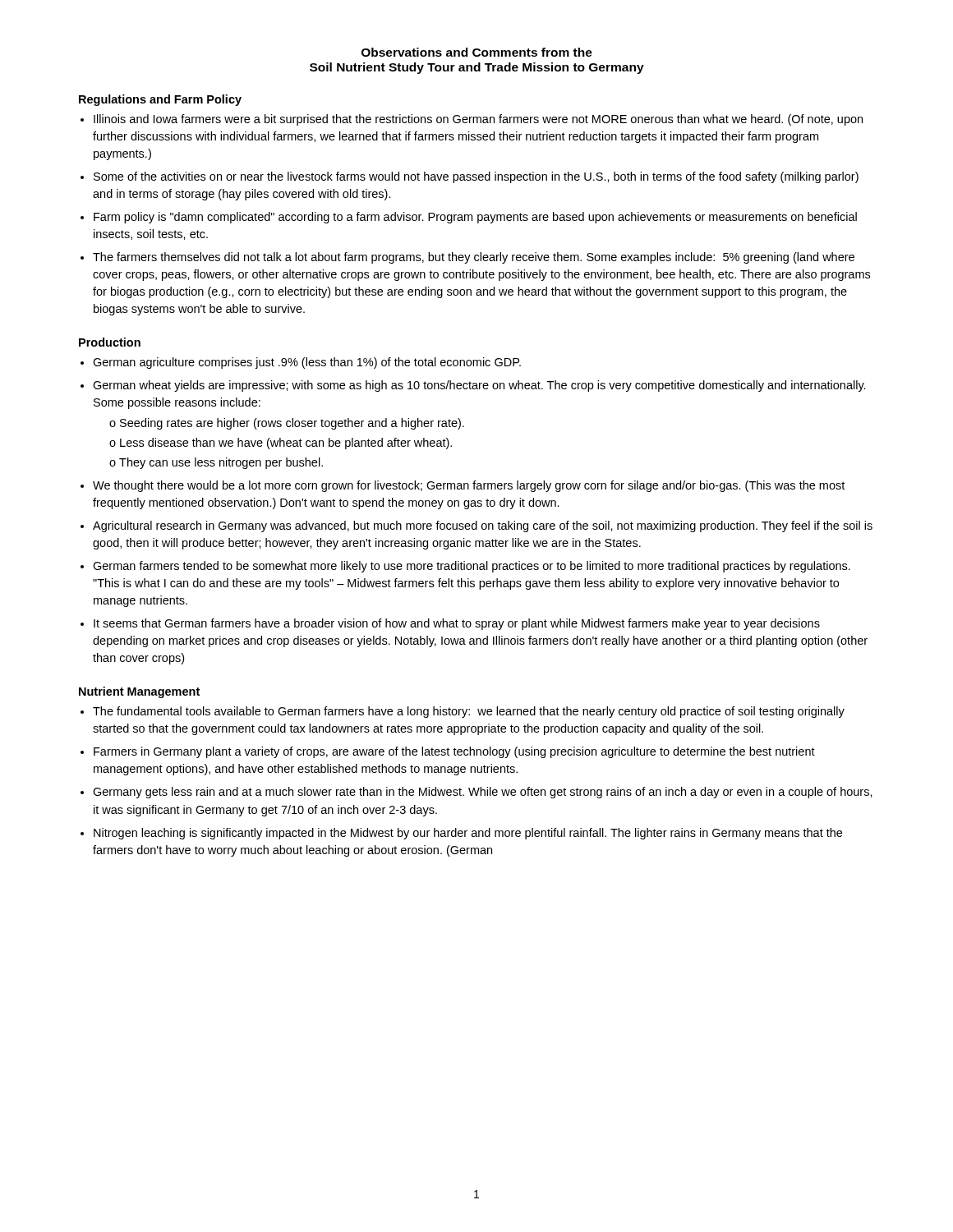The height and width of the screenshot is (1232, 953).
Task: Point to the element starting "Regulations and Farm"
Action: (160, 99)
